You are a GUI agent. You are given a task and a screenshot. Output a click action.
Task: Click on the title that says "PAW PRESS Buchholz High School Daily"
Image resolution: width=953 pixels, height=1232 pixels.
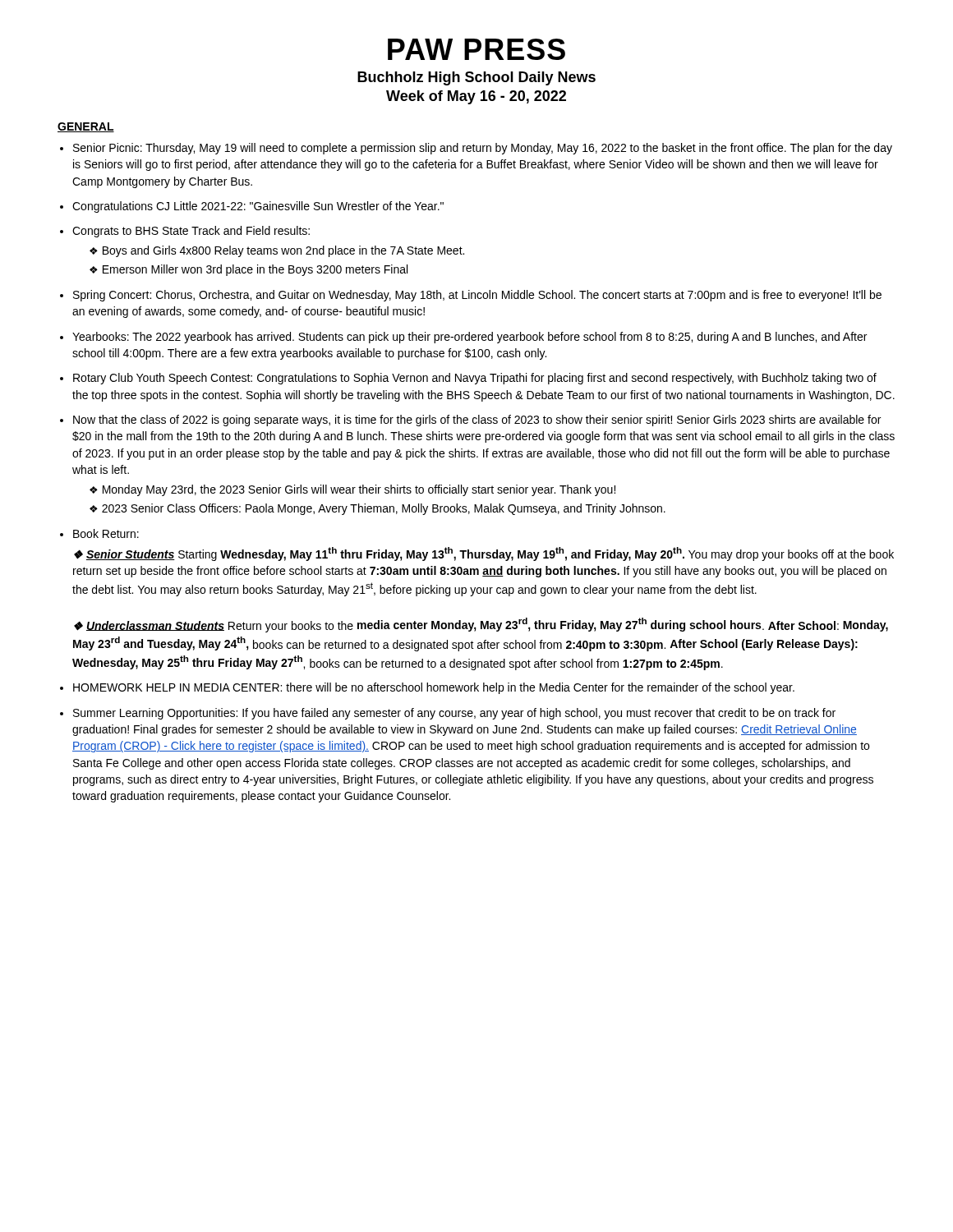(x=476, y=69)
